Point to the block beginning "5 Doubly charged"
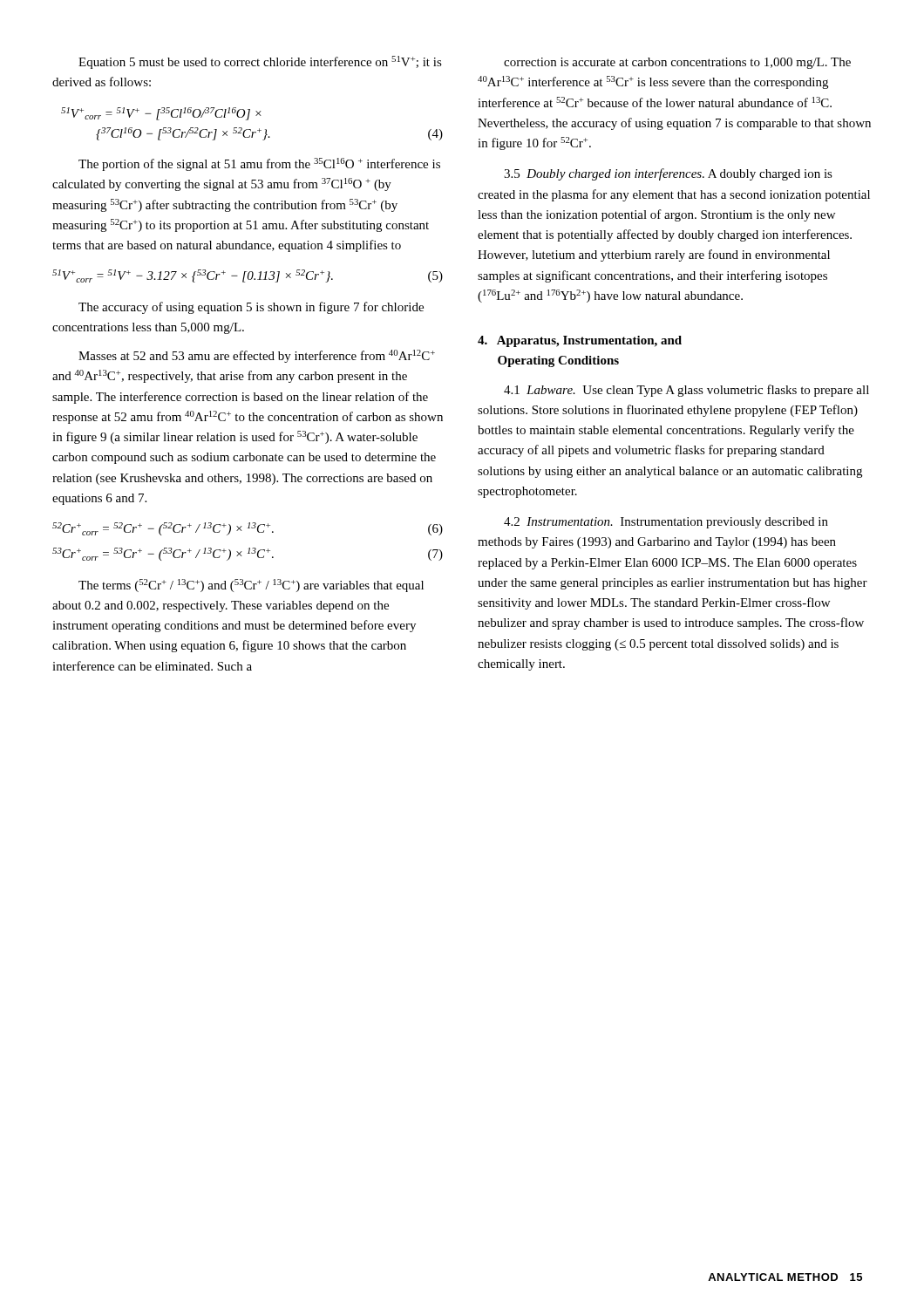The height and width of the screenshot is (1308, 924). (675, 235)
